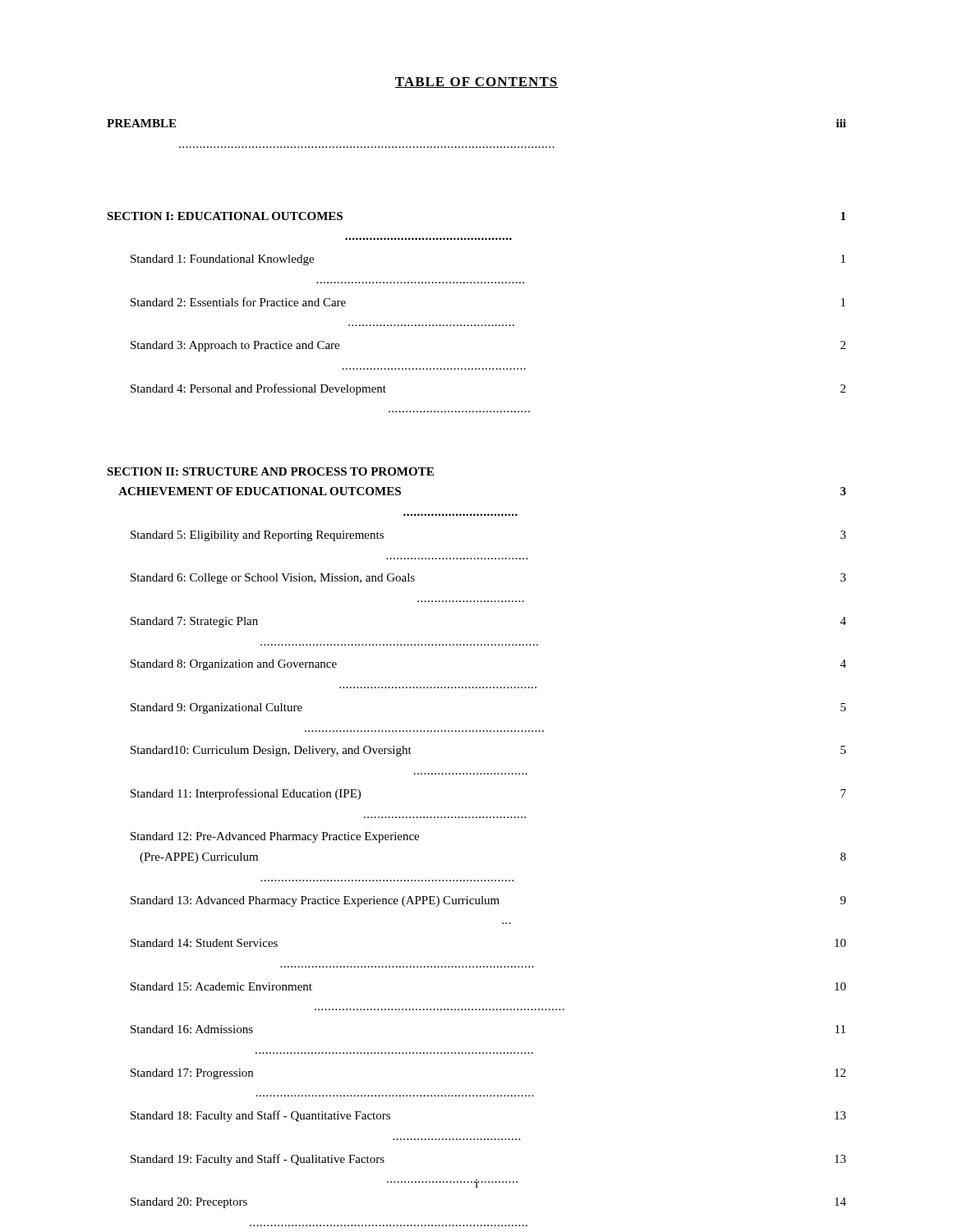Select the passage starting "Standard 5: Eligibility and Reporting Requirements"
The height and width of the screenshot is (1232, 953).
[x=258, y=536]
